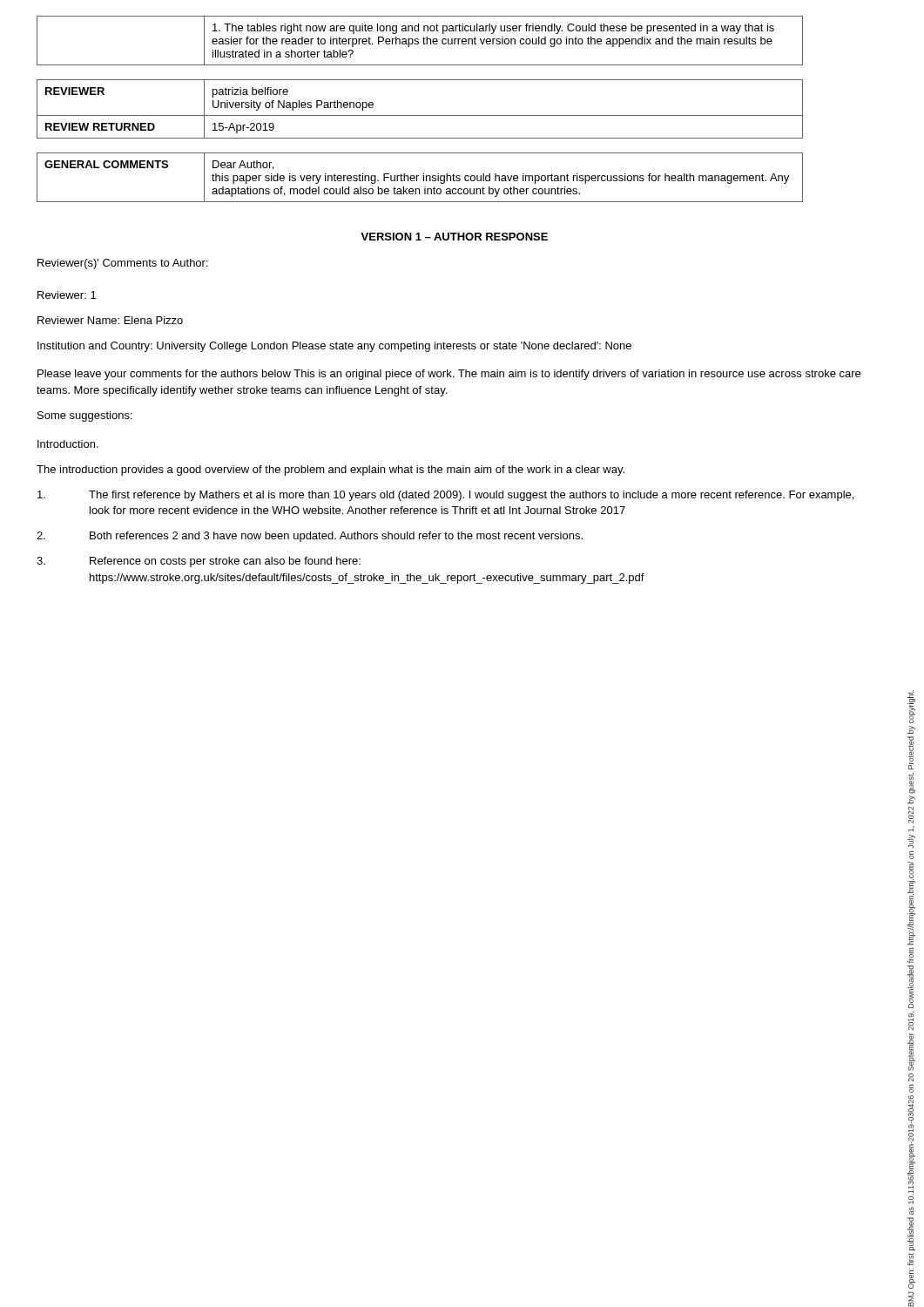
Task: Locate the text "Reviewer Name: Elena Pizzo"
Action: pyautogui.click(x=110, y=320)
